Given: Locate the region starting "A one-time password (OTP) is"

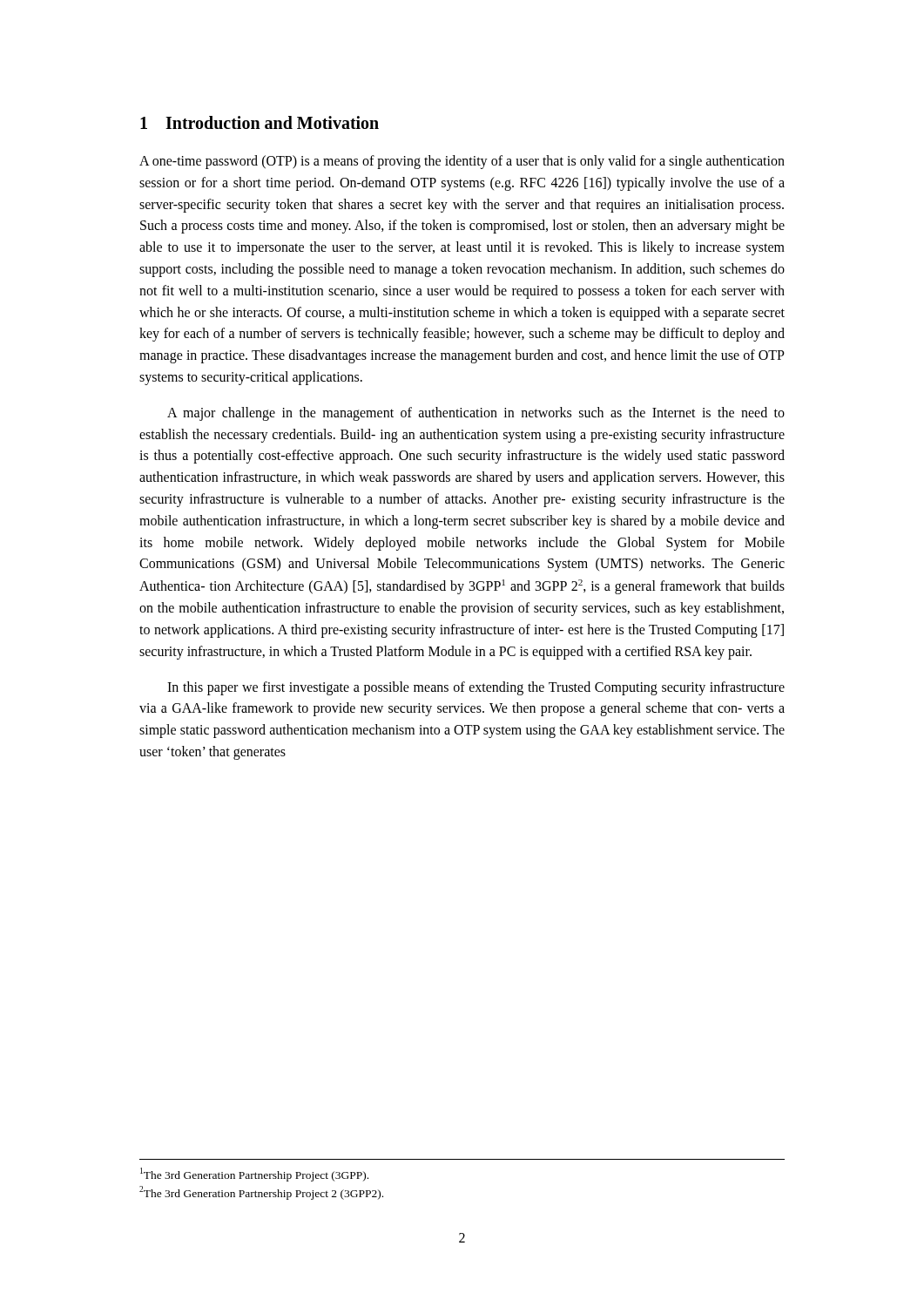Looking at the screenshot, I should click(462, 269).
